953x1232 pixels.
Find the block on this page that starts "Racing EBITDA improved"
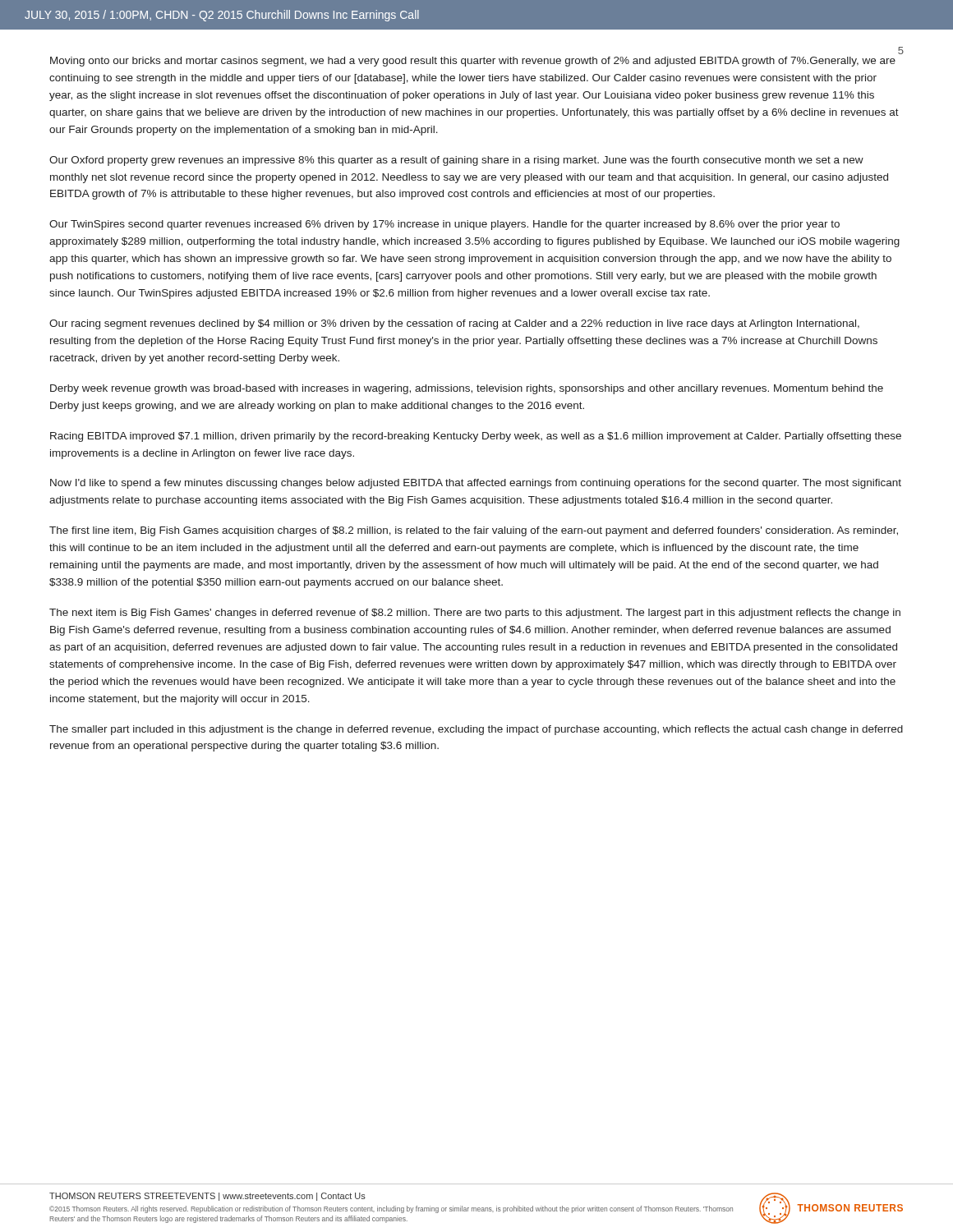475,444
